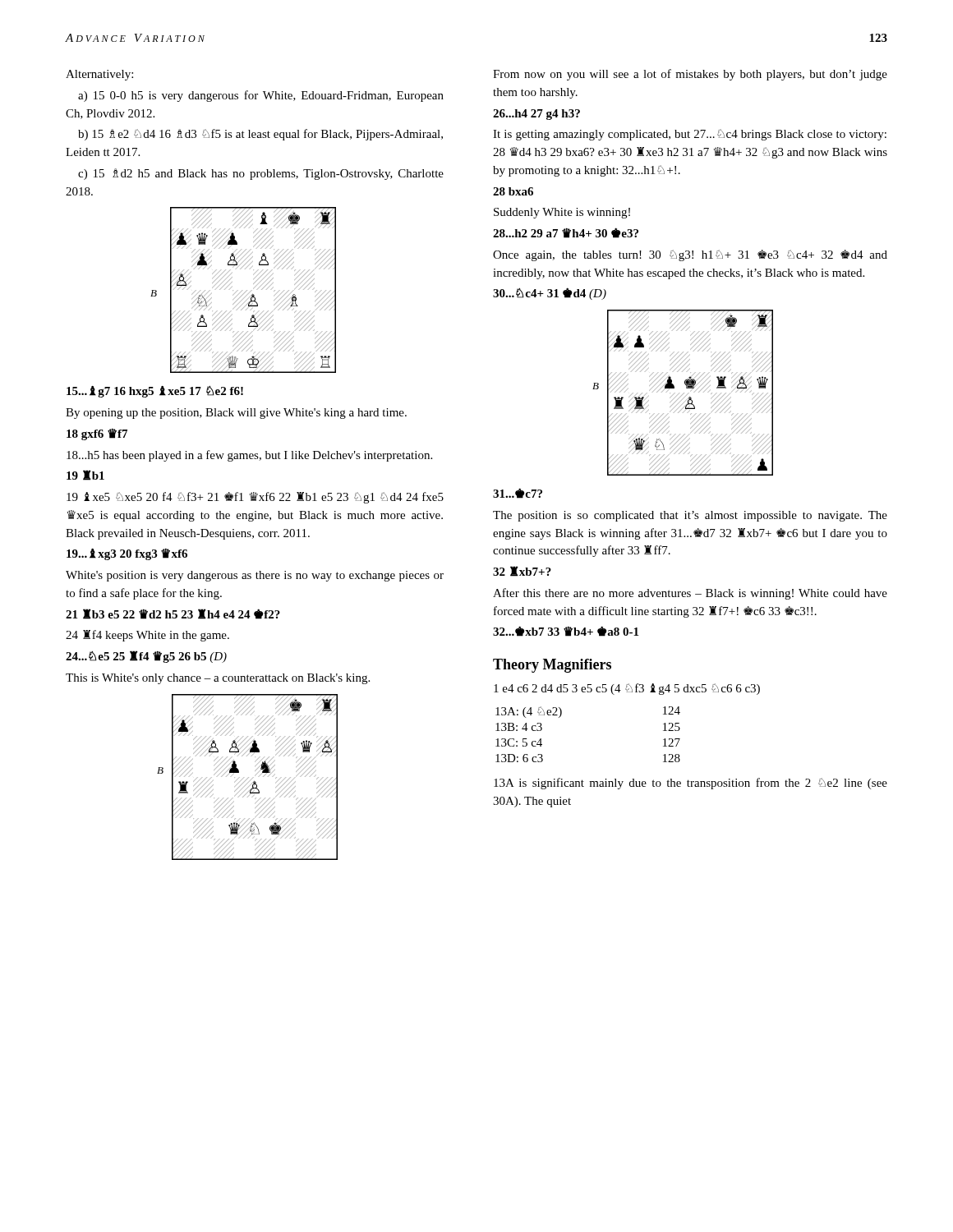Point to the text block starting "From now on you will see"

tap(690, 75)
